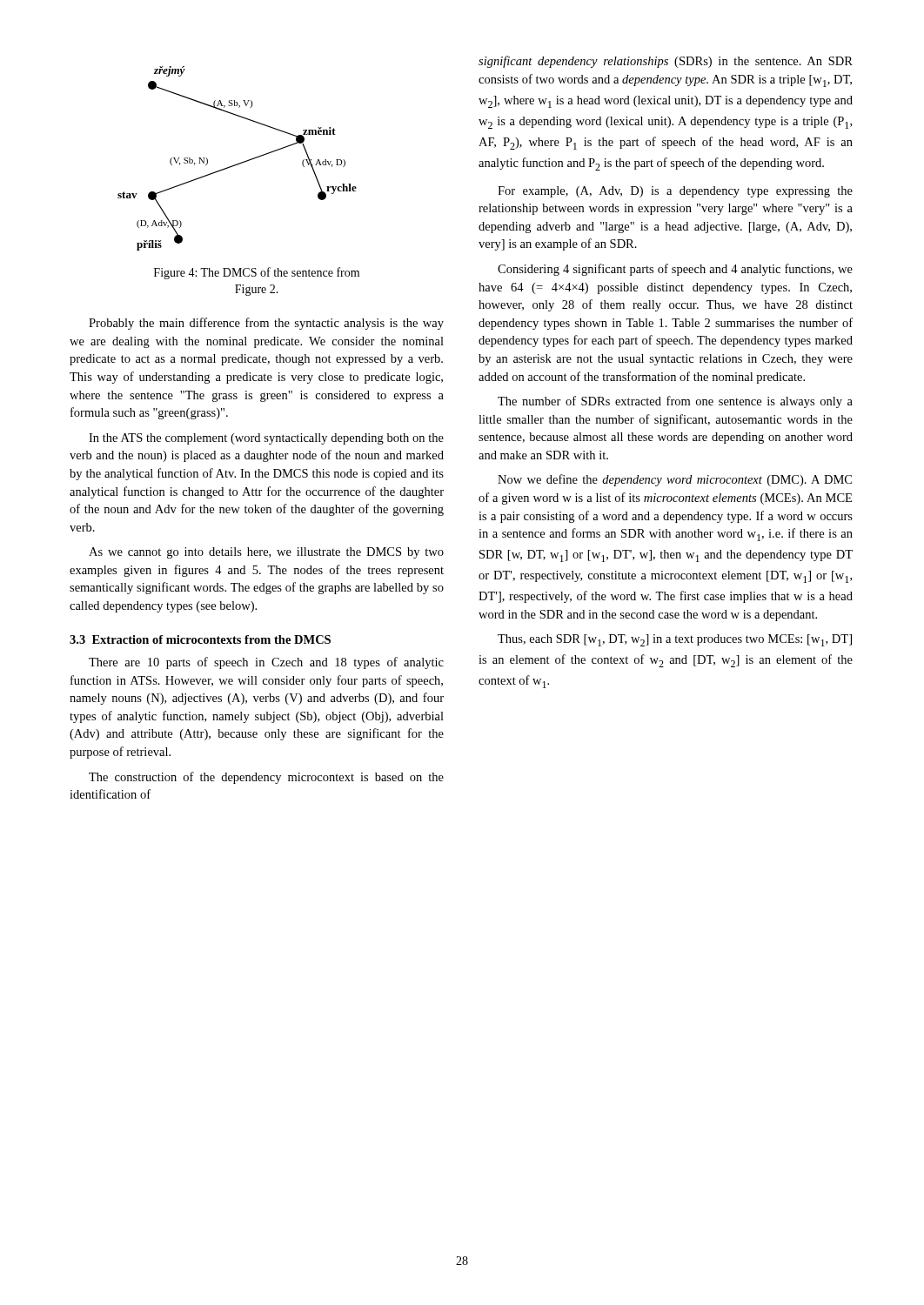Navigate to the block starting "significant dependency relationships (SDRs) in the sentence. An"
The height and width of the screenshot is (1305, 924).
tap(666, 373)
